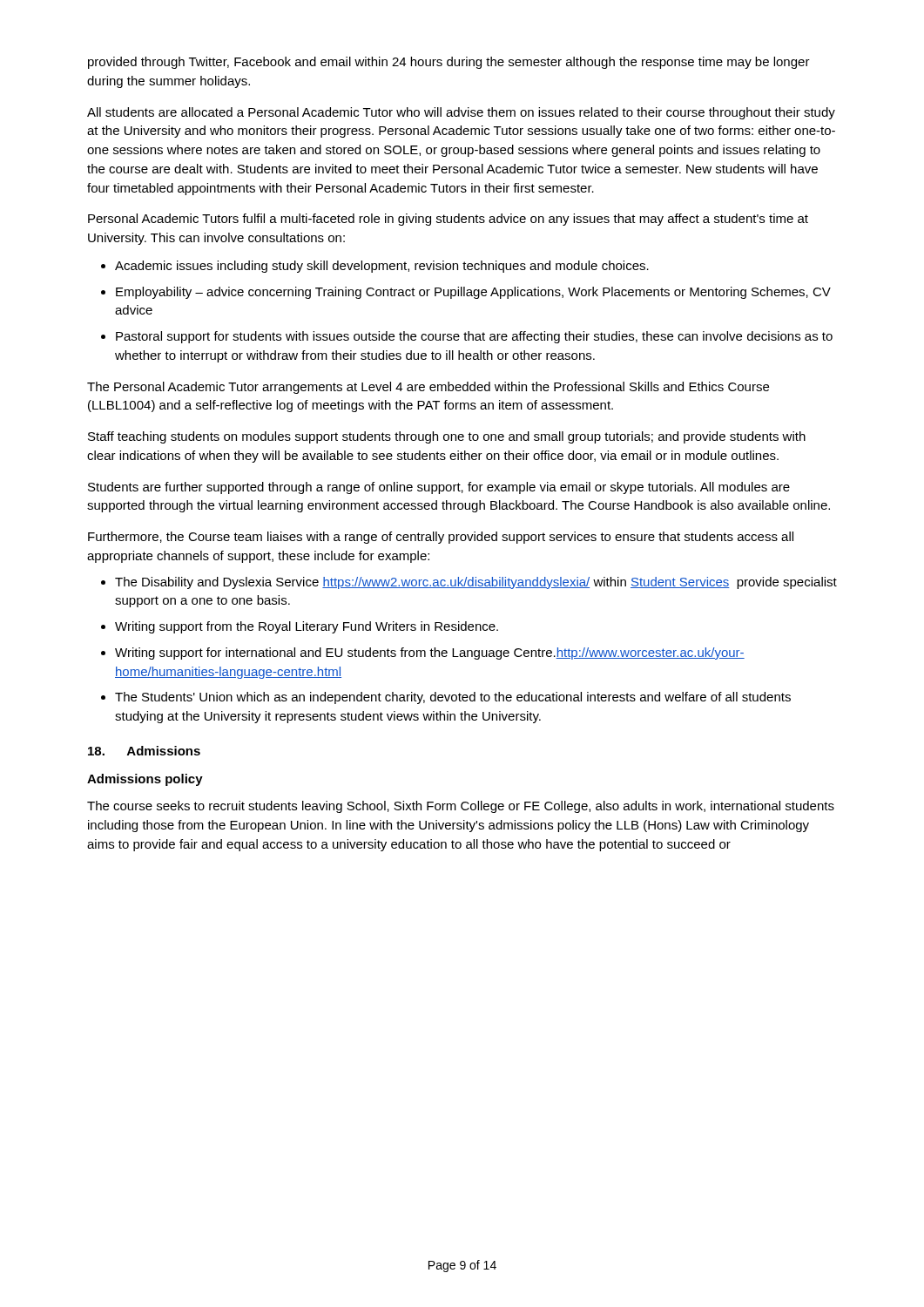Locate the block starting "Pastoral support for students with issues outside the"
The height and width of the screenshot is (1307, 924).
coord(474,345)
